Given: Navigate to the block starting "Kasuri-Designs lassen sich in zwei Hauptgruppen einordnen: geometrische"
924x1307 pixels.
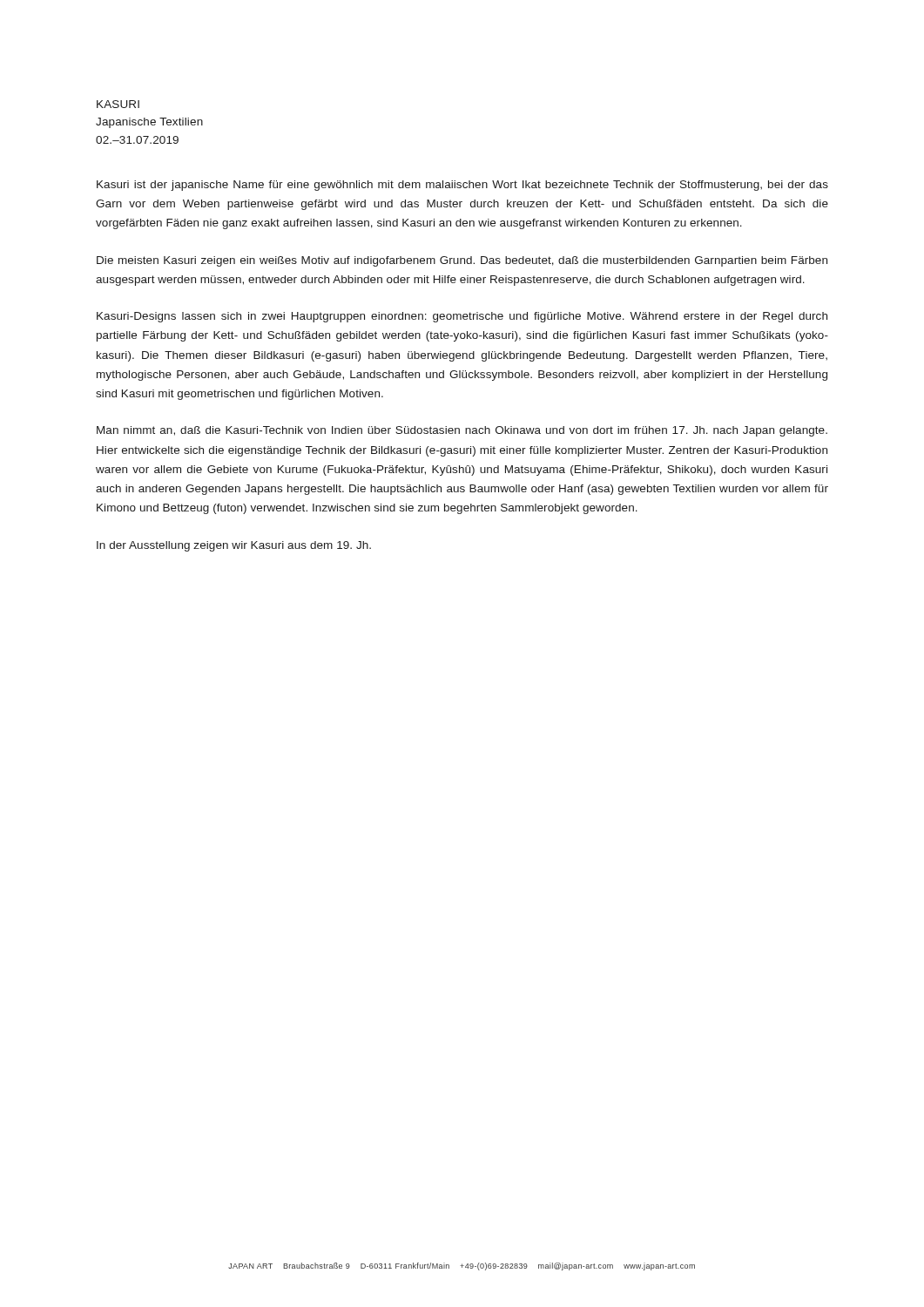Looking at the screenshot, I should [x=462, y=355].
